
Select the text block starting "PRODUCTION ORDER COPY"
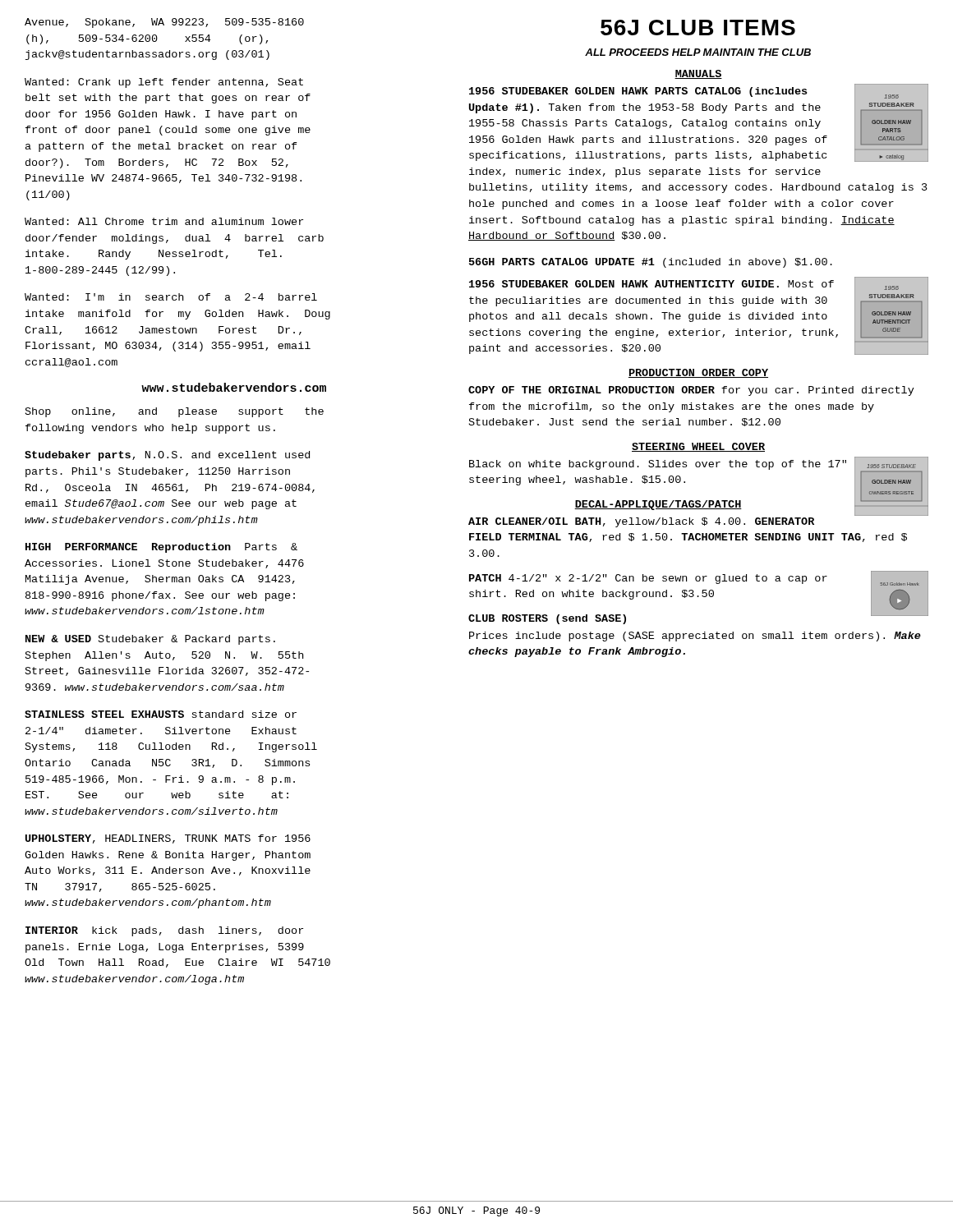(698, 373)
